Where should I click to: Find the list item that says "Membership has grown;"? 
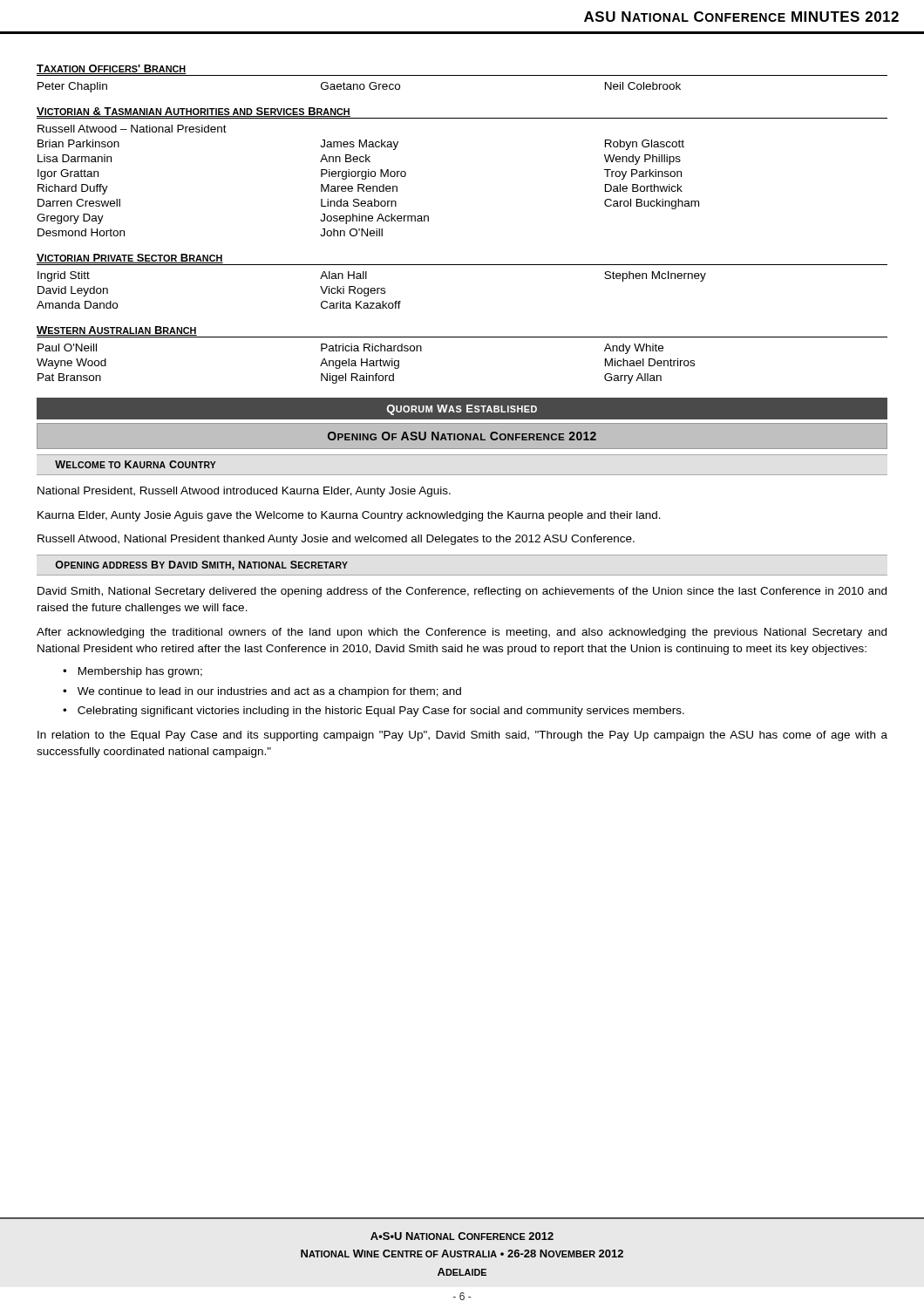pos(140,671)
